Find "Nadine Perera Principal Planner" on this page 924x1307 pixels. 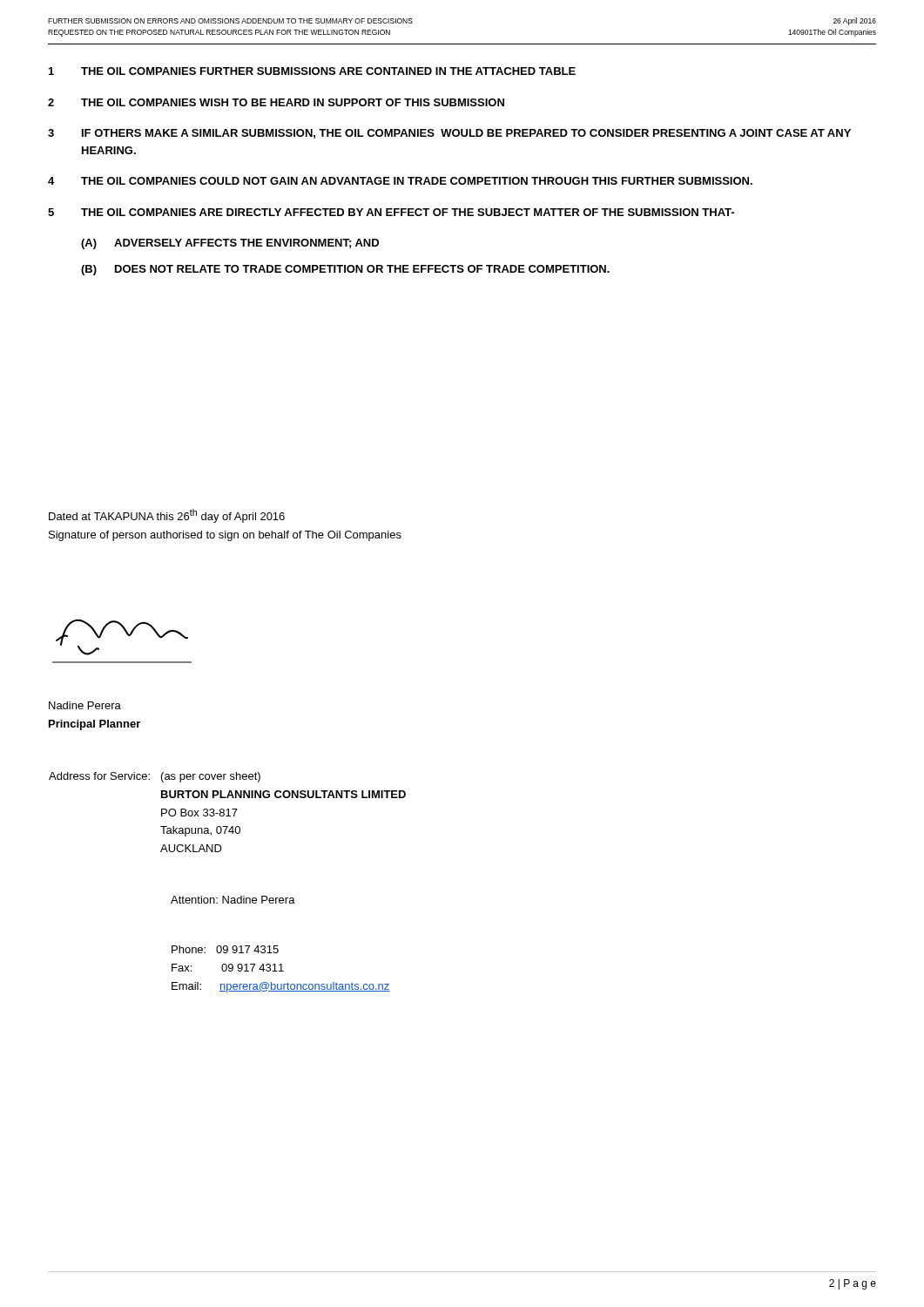[x=94, y=714]
